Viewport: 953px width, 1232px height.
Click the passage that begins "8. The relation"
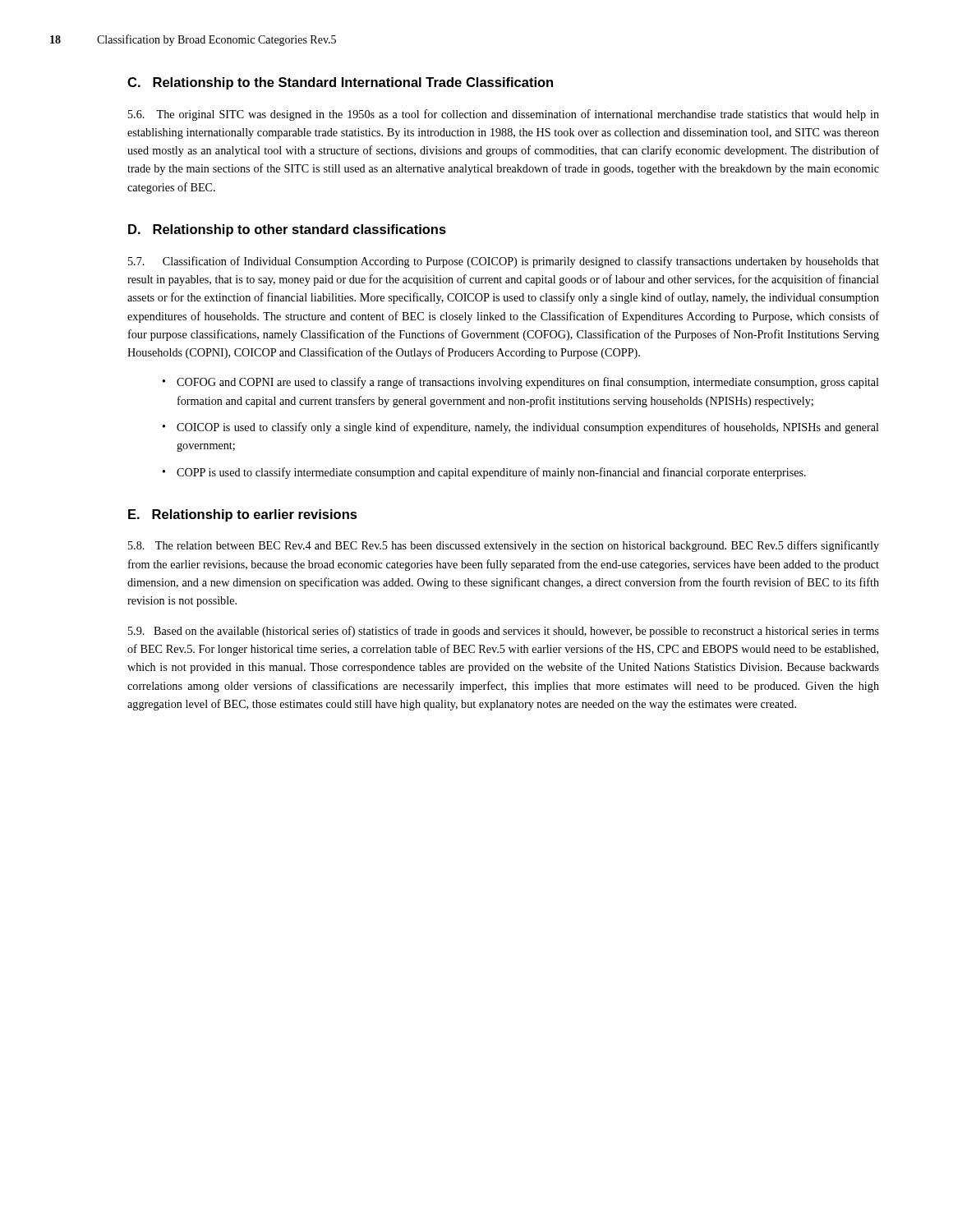click(503, 573)
